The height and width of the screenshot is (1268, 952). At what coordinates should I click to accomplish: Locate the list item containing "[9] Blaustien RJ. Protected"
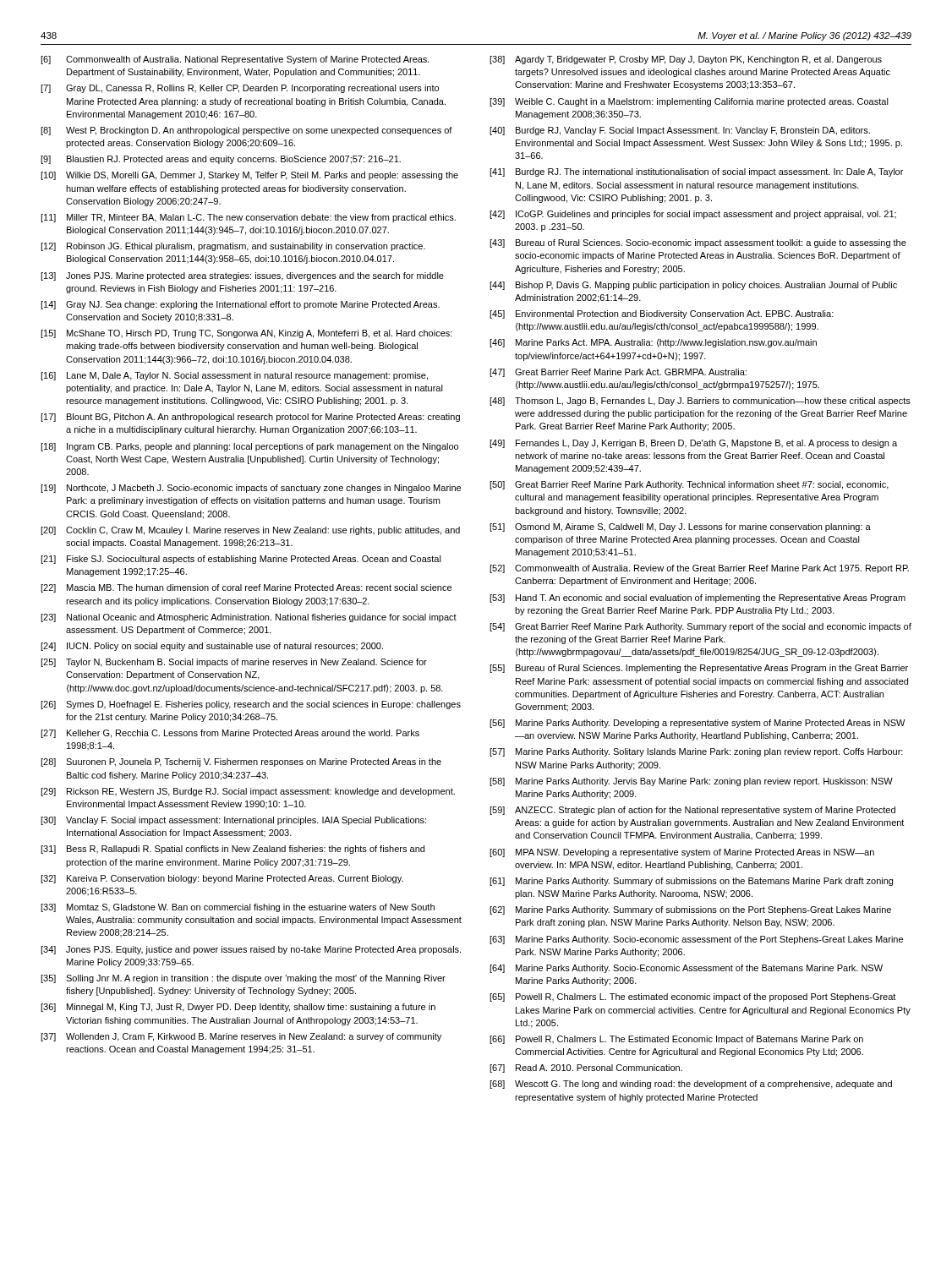(x=252, y=160)
